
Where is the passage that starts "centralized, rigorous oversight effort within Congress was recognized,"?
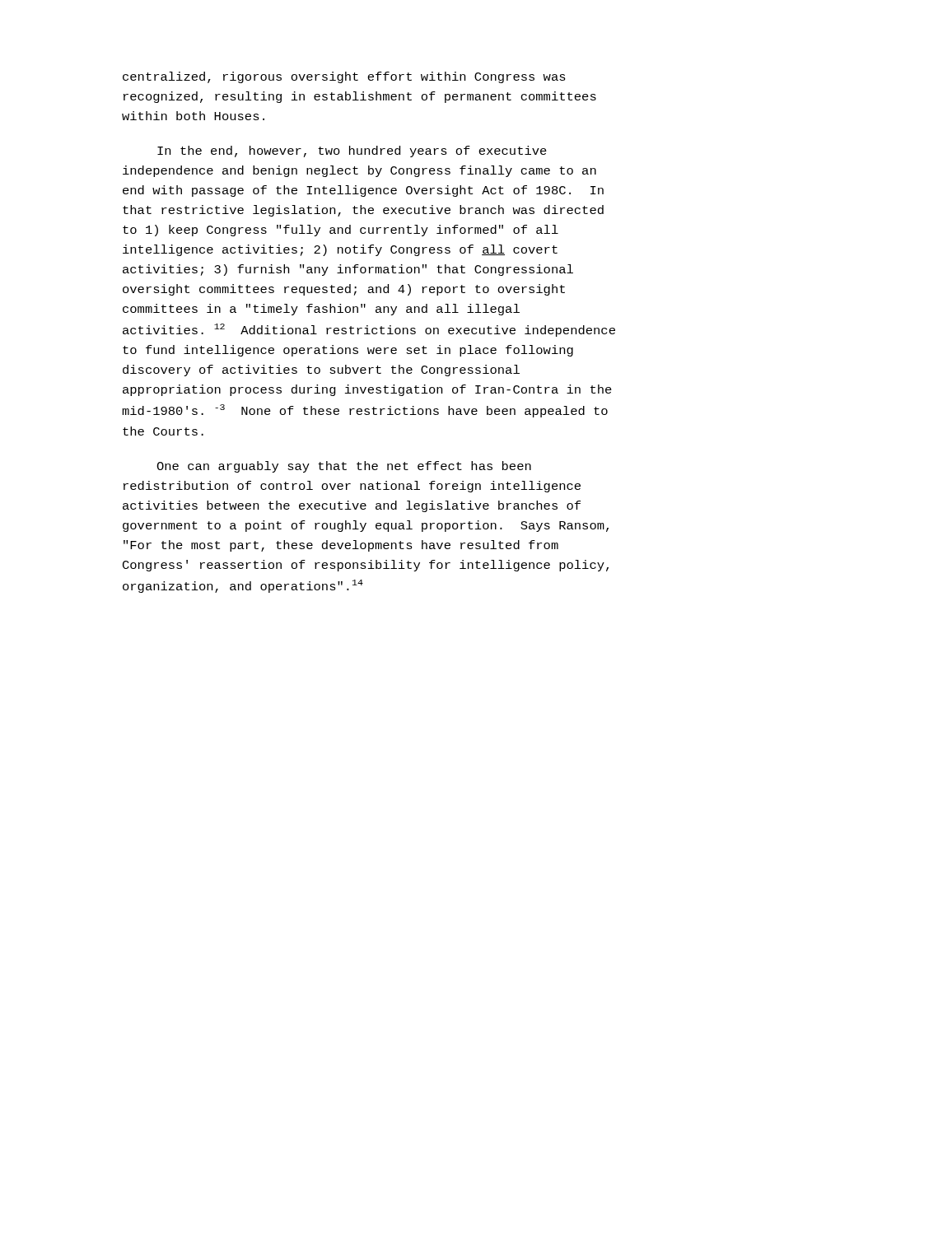click(476, 332)
